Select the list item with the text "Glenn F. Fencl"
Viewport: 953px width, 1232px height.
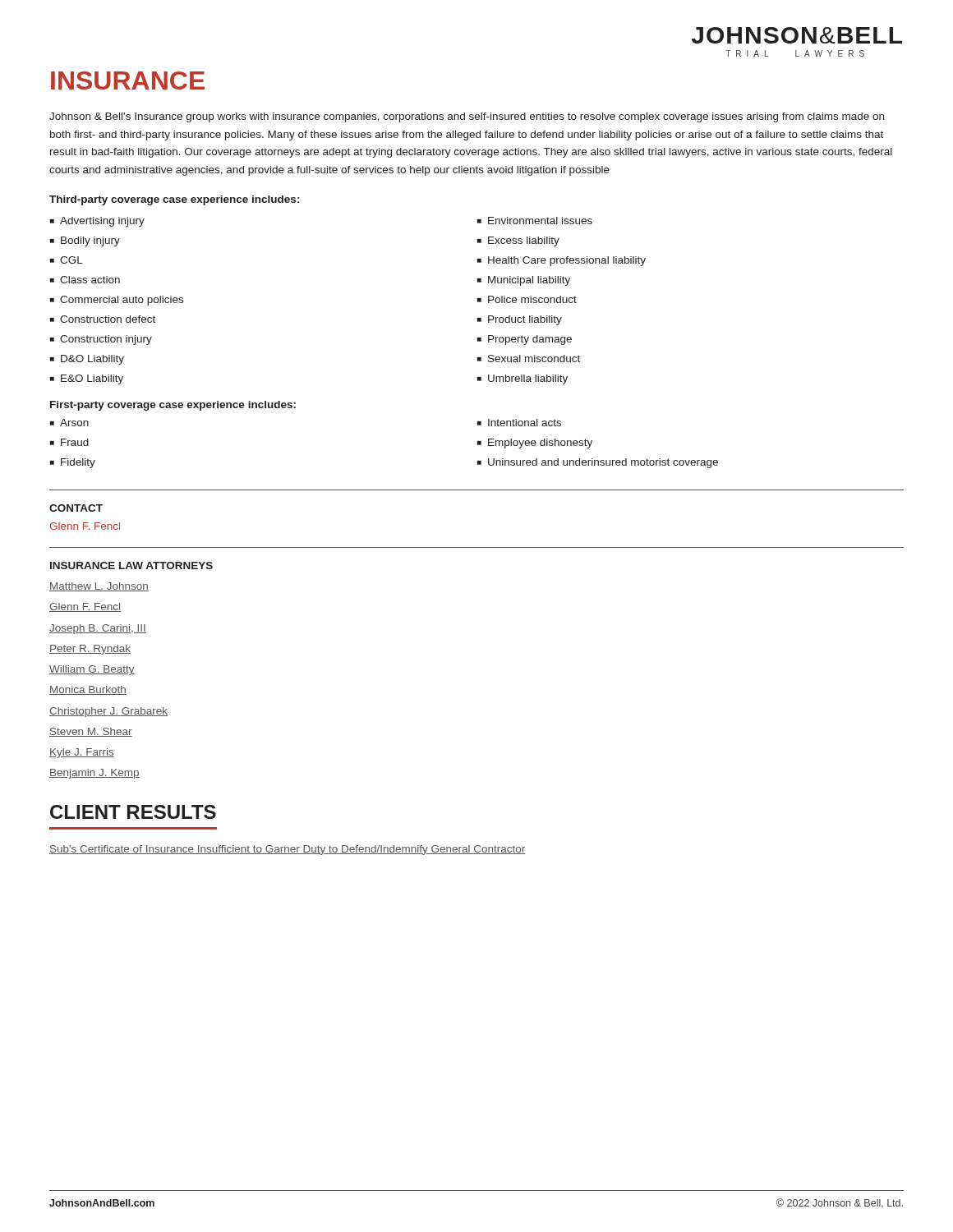85,607
